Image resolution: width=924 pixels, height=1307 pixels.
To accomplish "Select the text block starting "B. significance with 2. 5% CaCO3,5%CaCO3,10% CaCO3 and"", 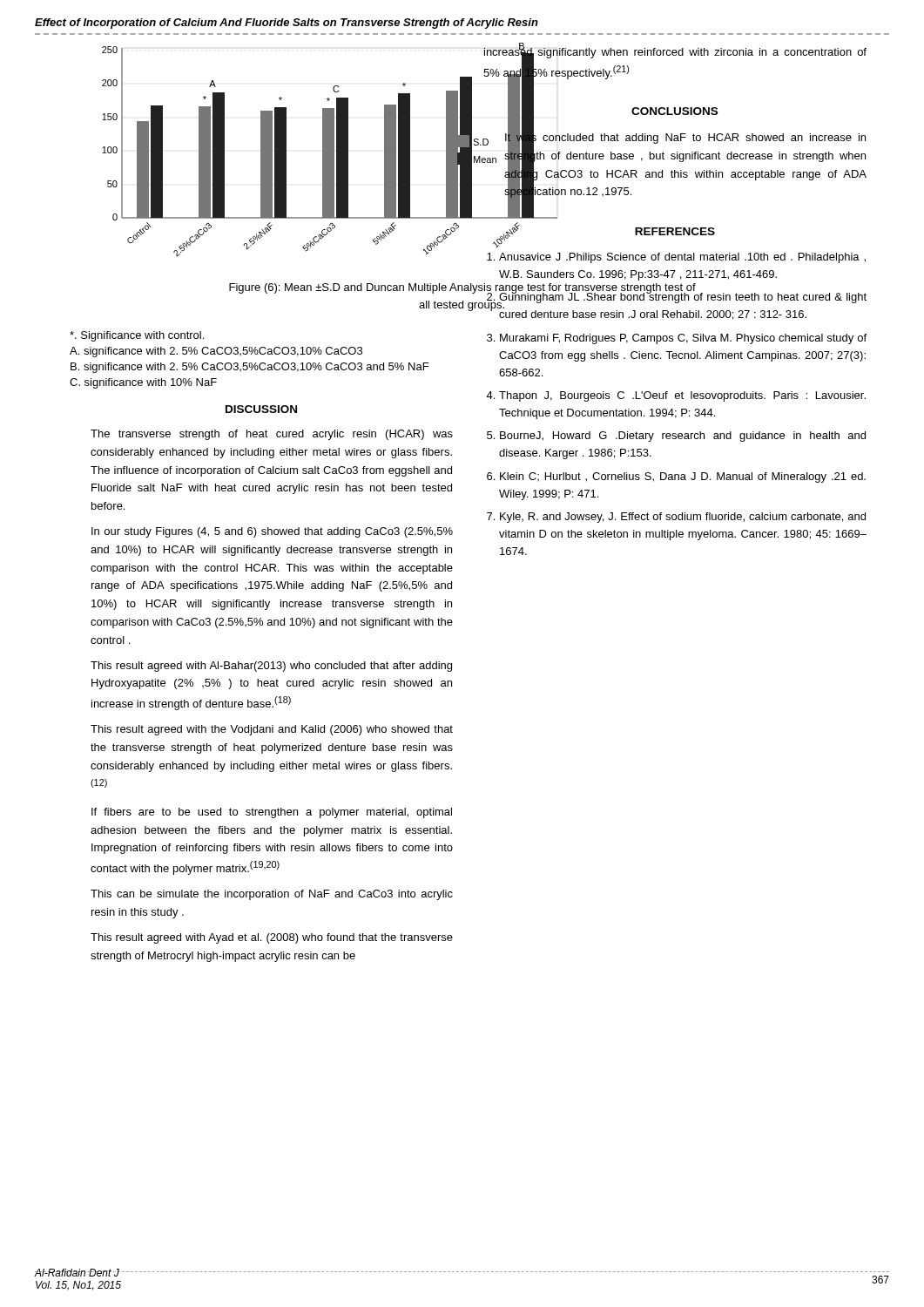I will pos(249,366).
